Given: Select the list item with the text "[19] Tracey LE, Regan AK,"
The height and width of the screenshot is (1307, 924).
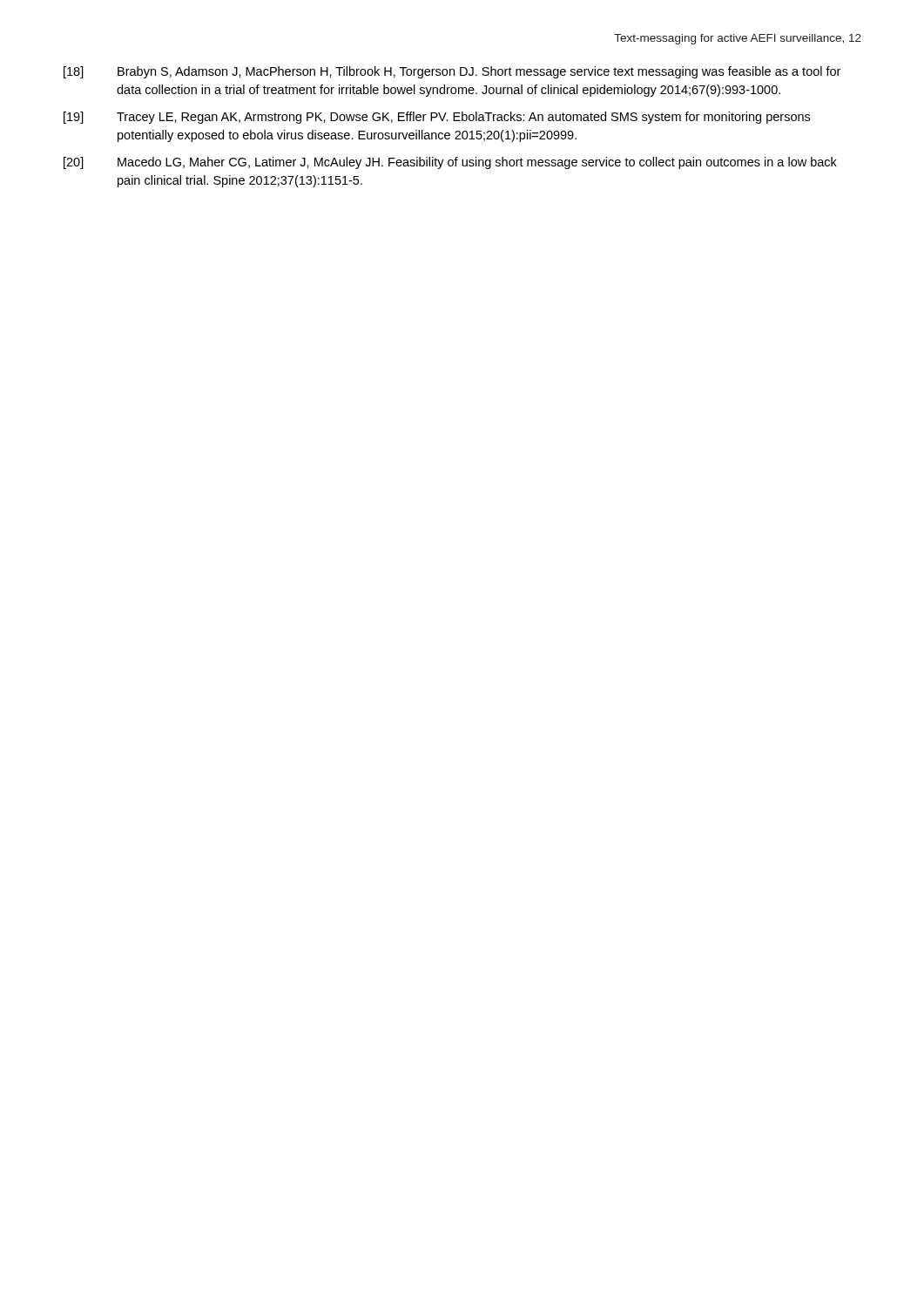Looking at the screenshot, I should click(462, 126).
